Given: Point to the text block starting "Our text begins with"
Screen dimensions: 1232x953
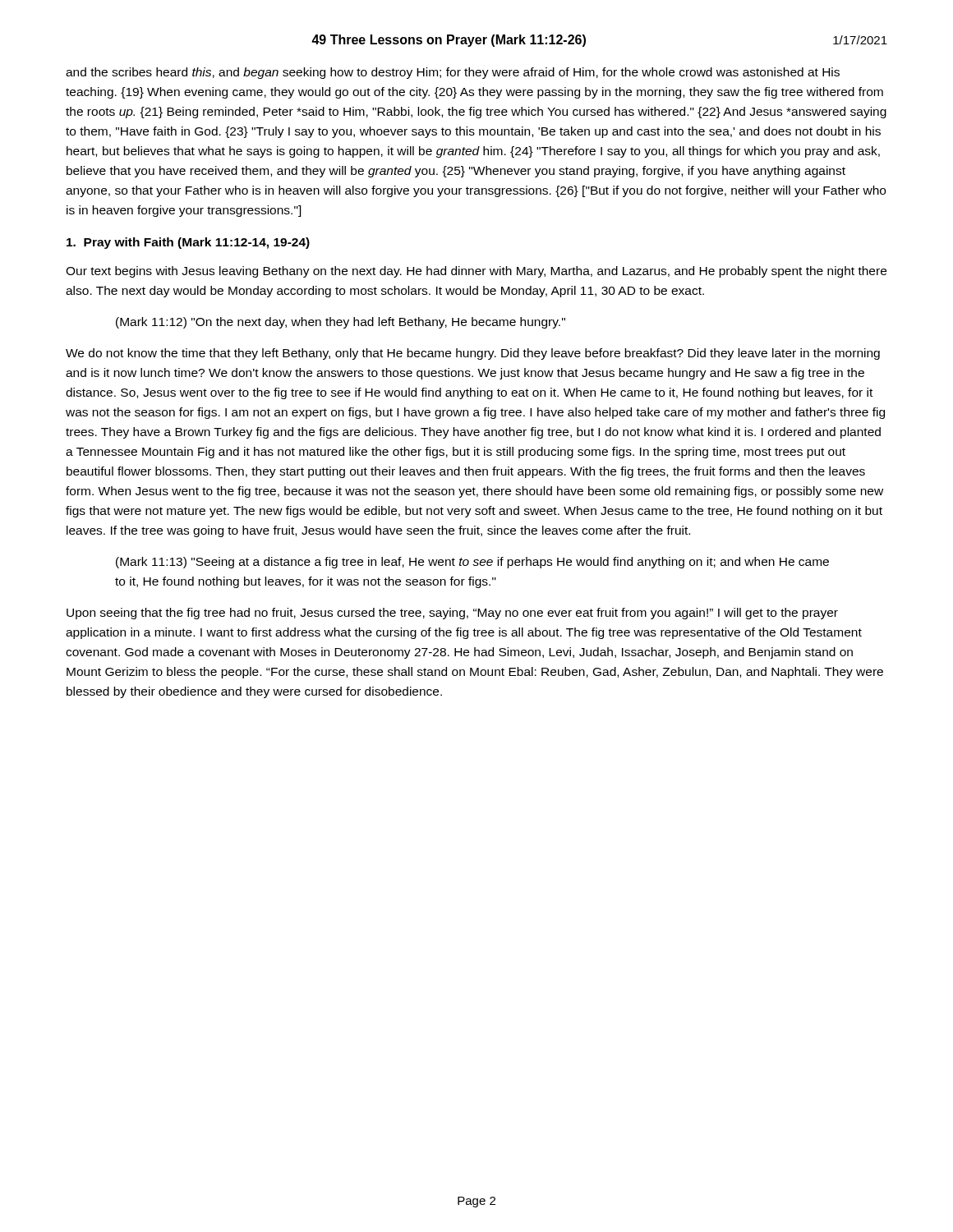Looking at the screenshot, I should [x=476, y=281].
